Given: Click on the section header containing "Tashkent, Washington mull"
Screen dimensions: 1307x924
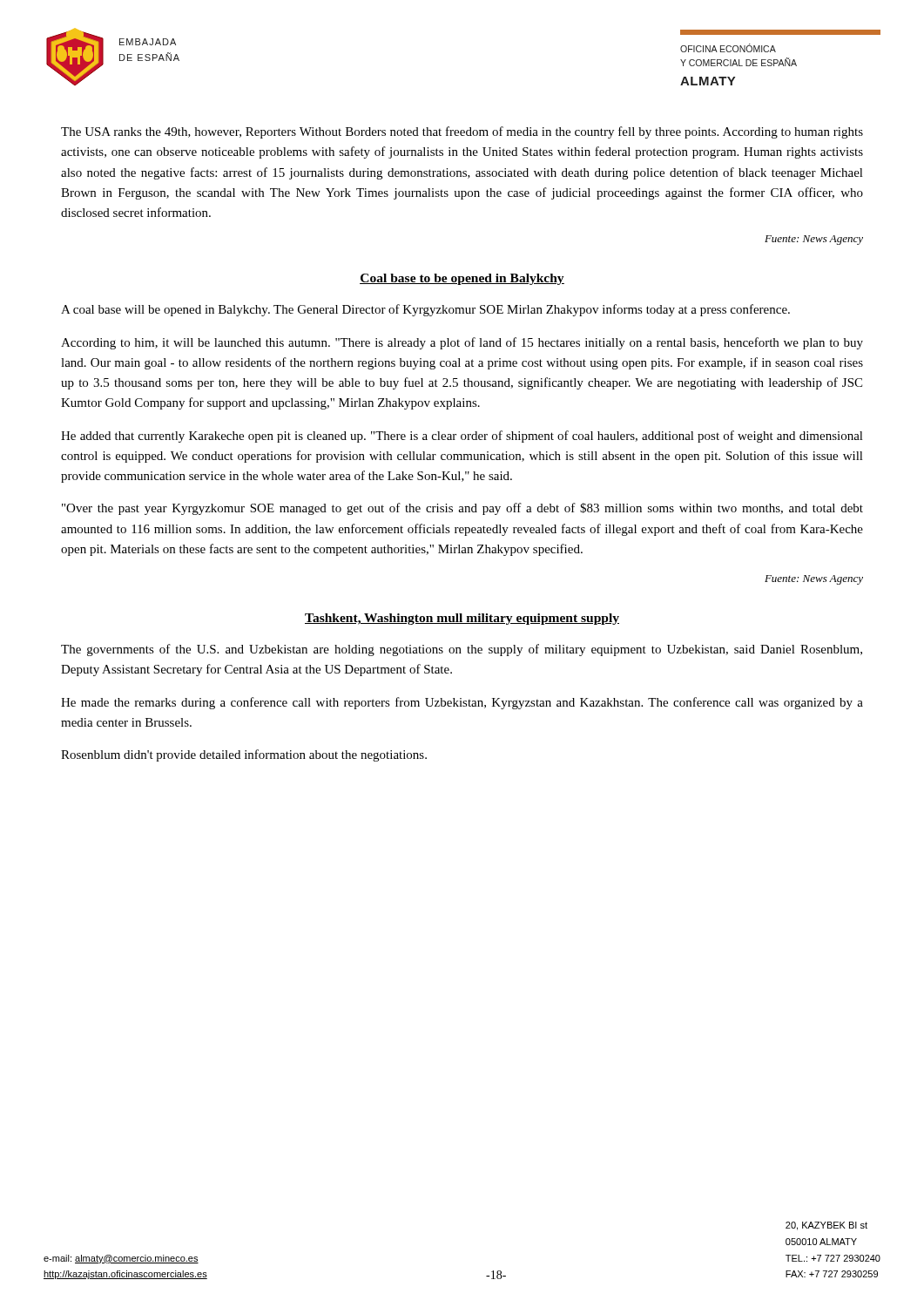Looking at the screenshot, I should [462, 617].
